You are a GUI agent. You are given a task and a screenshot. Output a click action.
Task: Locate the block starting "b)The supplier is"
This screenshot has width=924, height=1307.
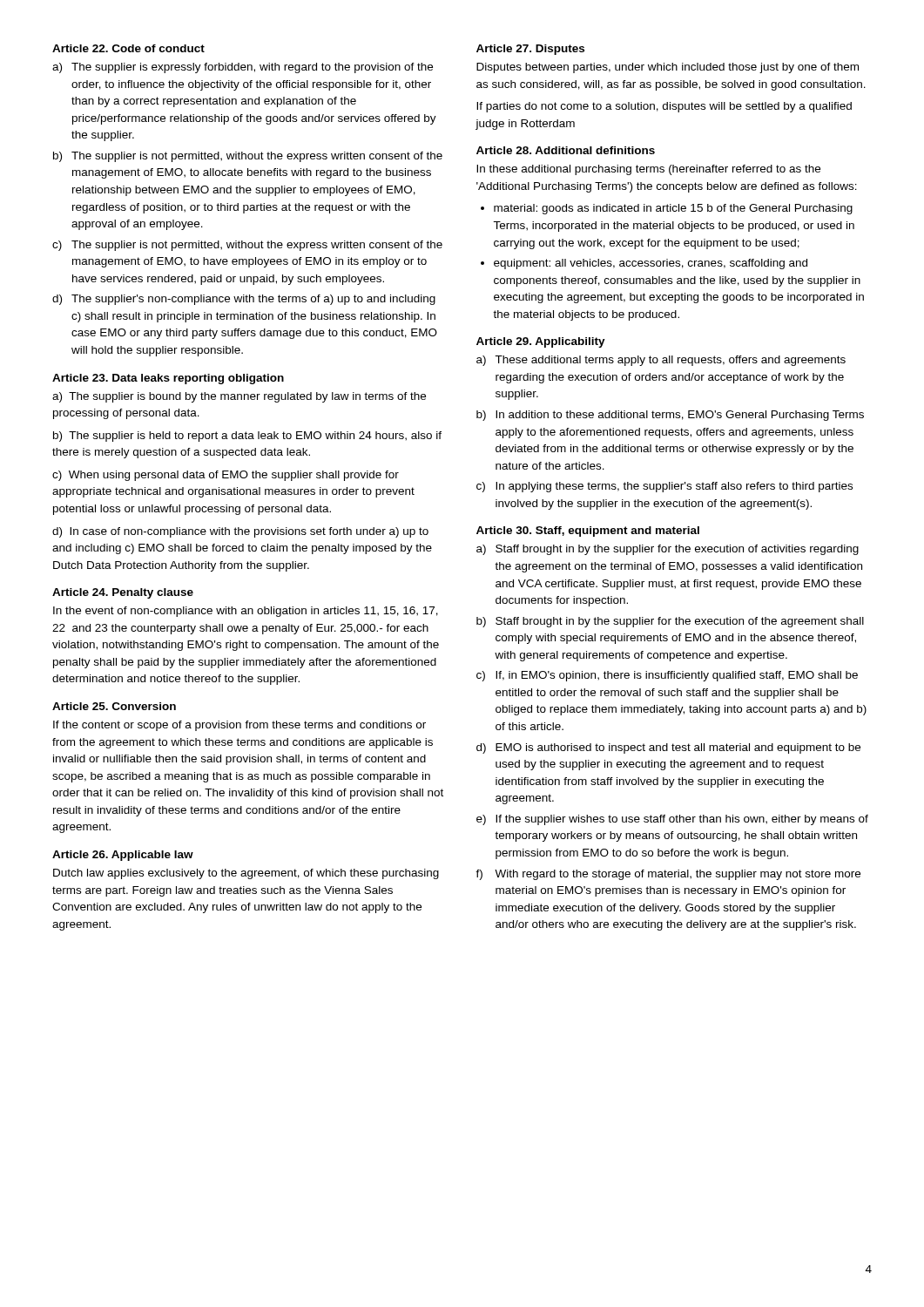pos(250,190)
